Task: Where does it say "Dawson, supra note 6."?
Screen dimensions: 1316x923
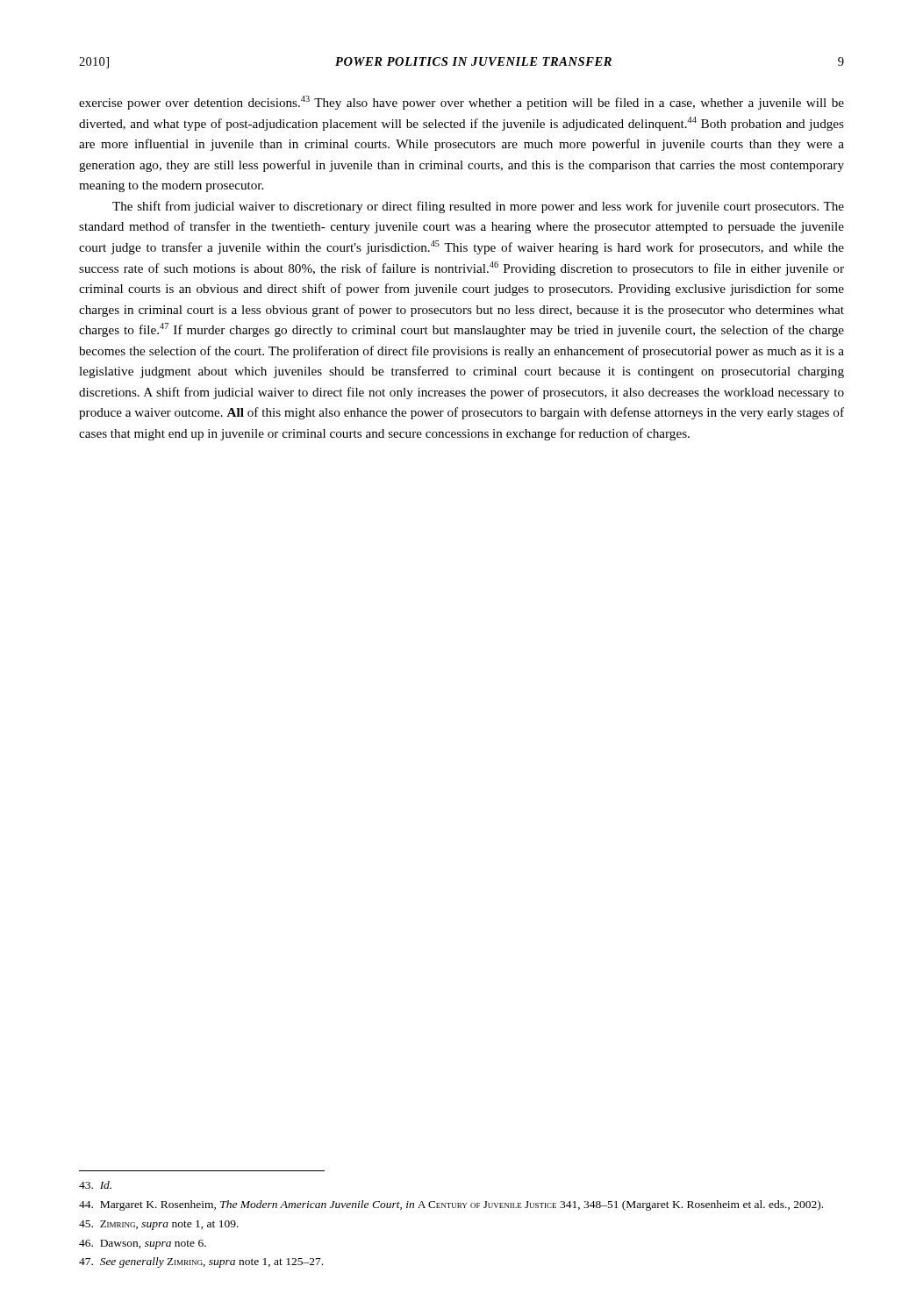Action: [x=143, y=1242]
